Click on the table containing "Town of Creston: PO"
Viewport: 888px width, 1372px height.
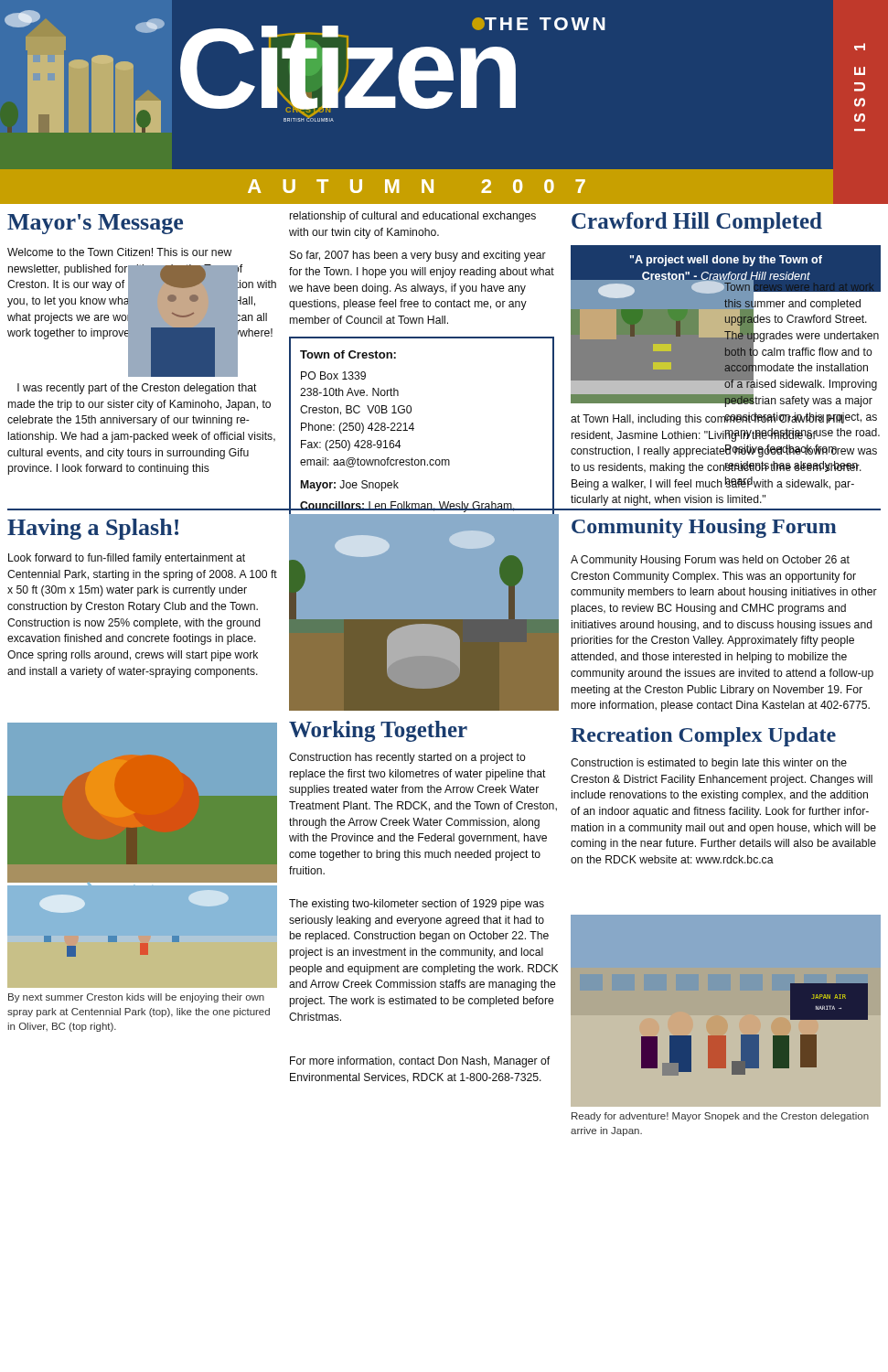coord(422,448)
